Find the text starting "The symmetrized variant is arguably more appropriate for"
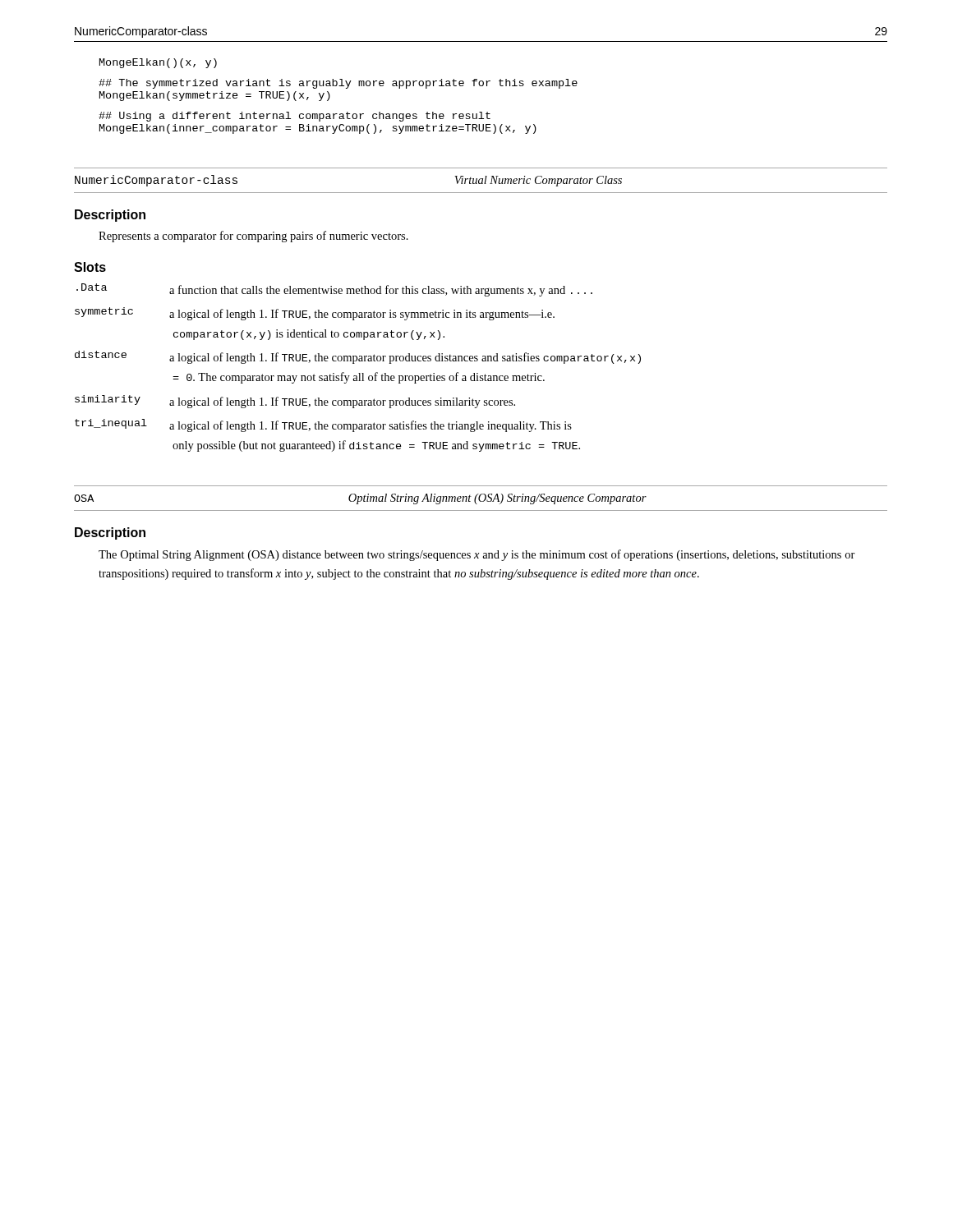 click(493, 90)
